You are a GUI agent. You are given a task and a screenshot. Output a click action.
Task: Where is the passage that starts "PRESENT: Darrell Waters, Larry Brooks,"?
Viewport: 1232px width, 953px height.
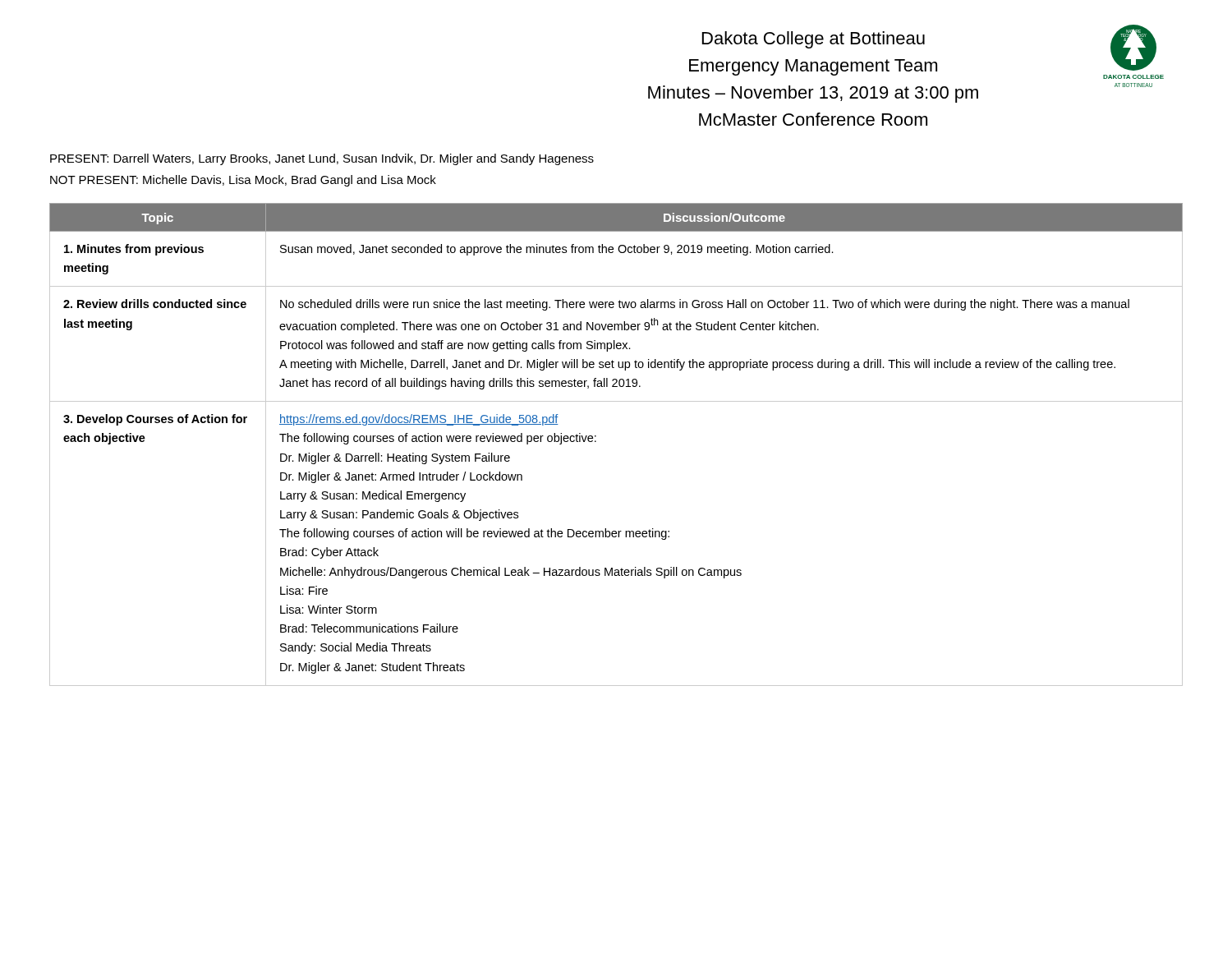[322, 169]
